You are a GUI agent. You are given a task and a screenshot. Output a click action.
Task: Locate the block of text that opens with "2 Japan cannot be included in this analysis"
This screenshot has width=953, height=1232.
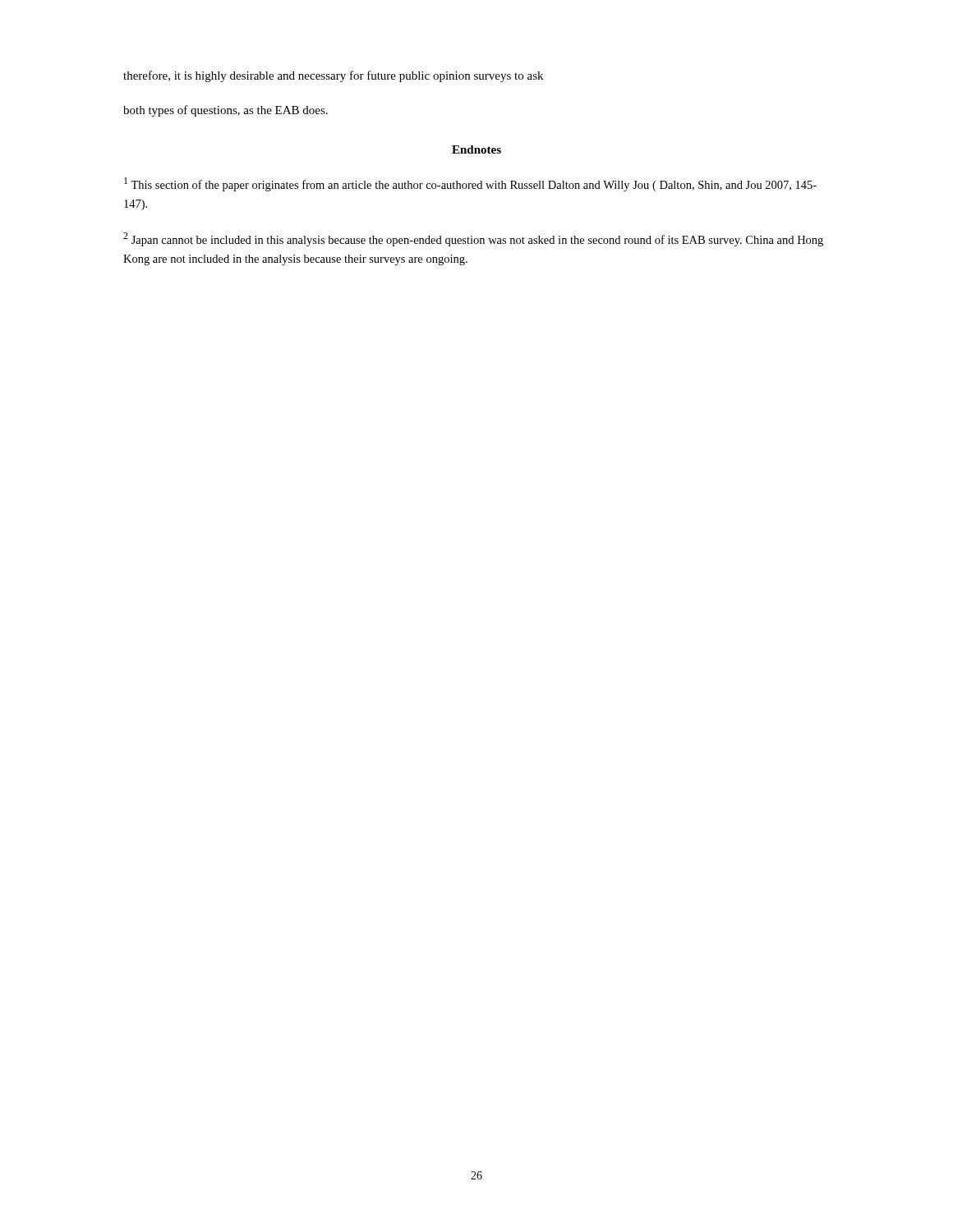click(x=473, y=248)
